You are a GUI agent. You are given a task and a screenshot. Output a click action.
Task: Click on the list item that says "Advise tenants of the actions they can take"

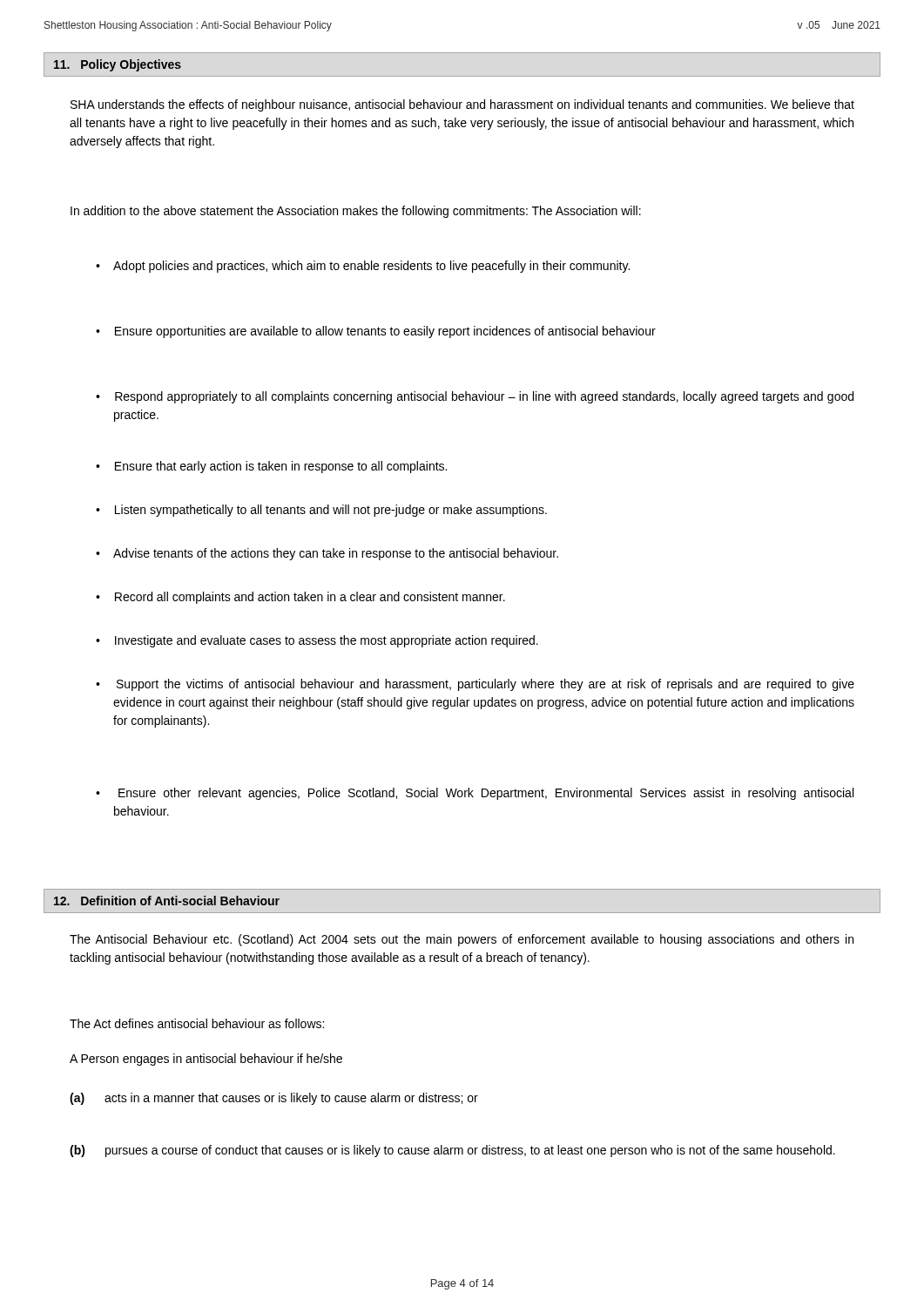335,553
